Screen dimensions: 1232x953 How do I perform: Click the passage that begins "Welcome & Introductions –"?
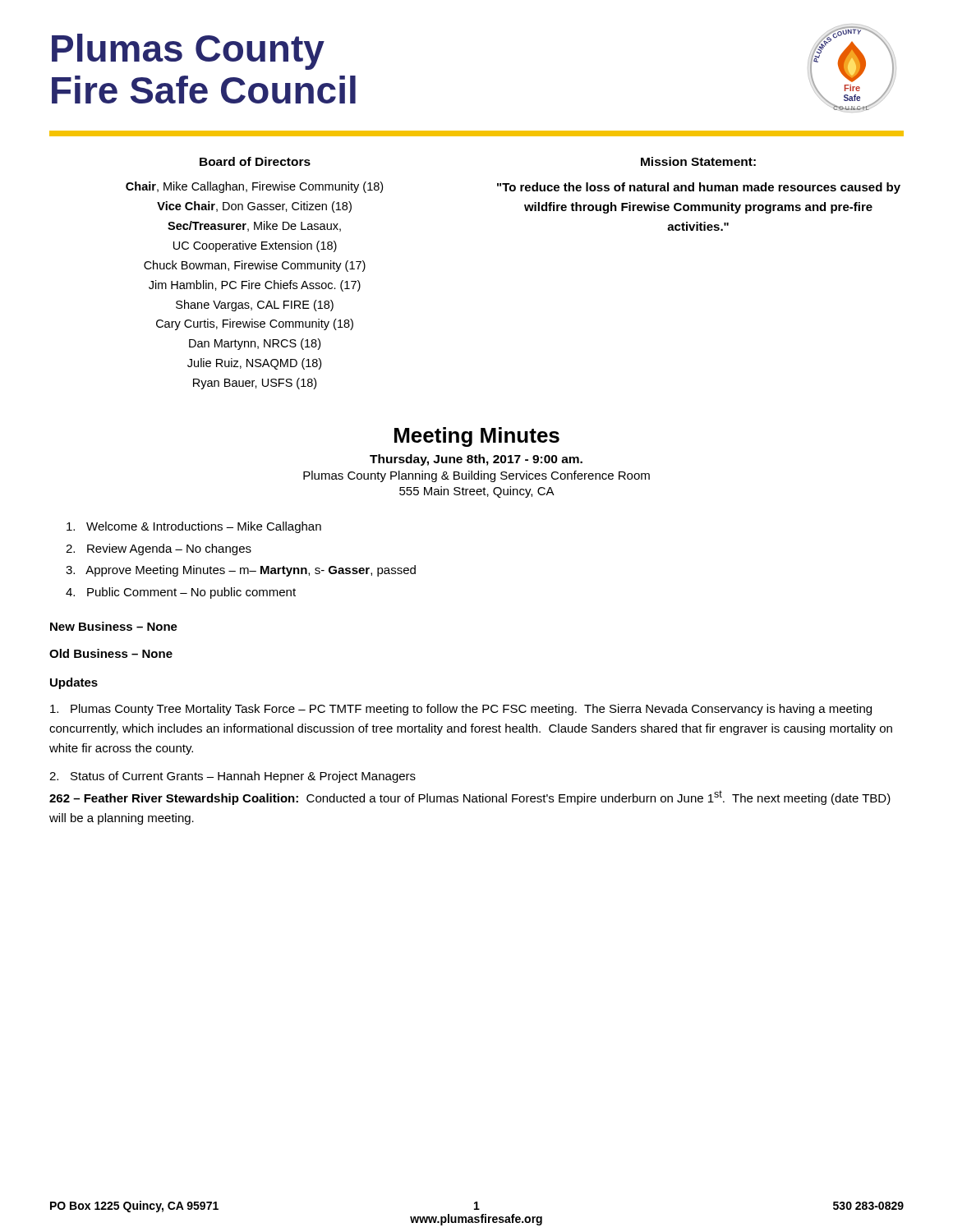pos(194,526)
